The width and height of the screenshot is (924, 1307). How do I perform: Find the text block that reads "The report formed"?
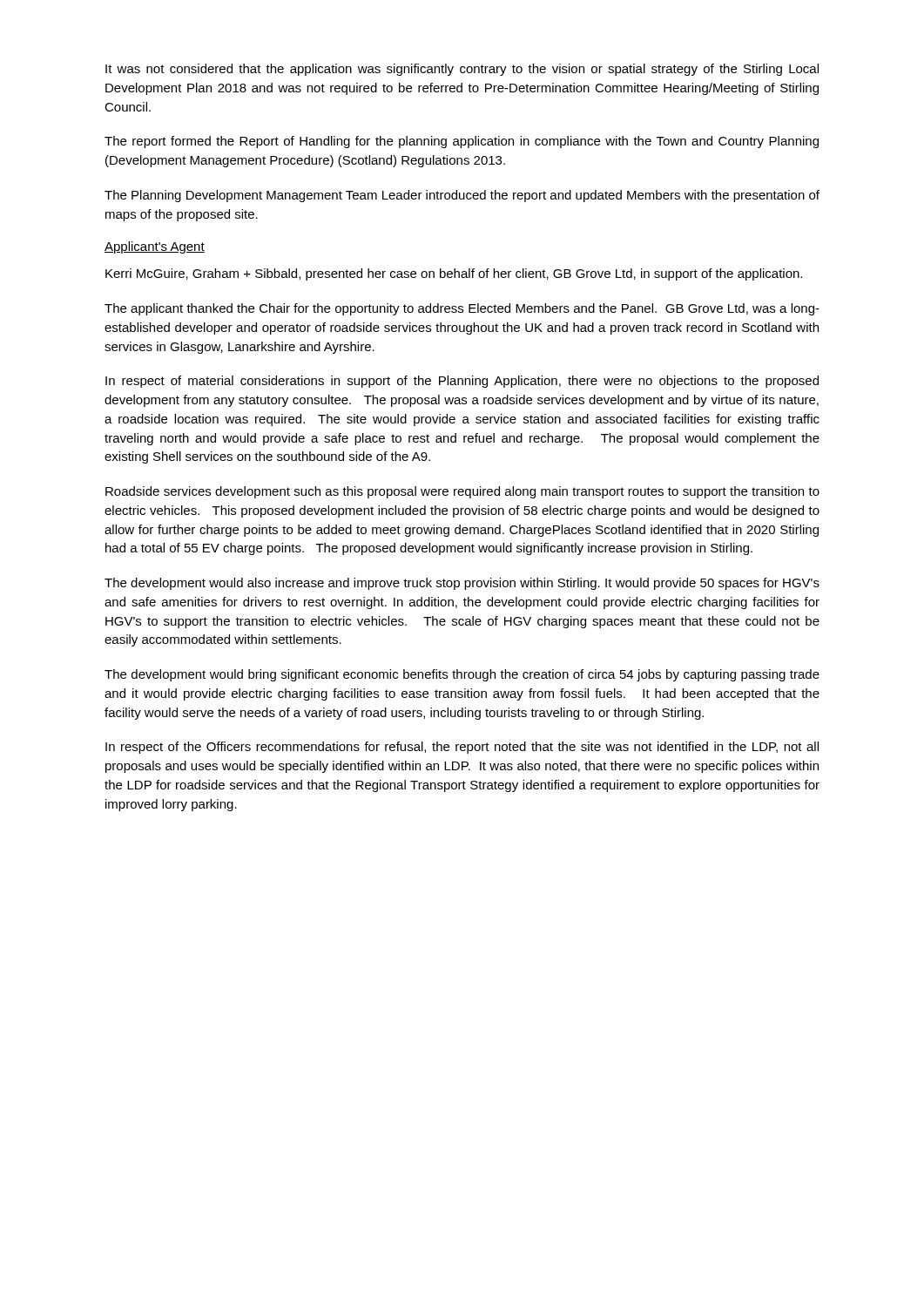[x=462, y=150]
